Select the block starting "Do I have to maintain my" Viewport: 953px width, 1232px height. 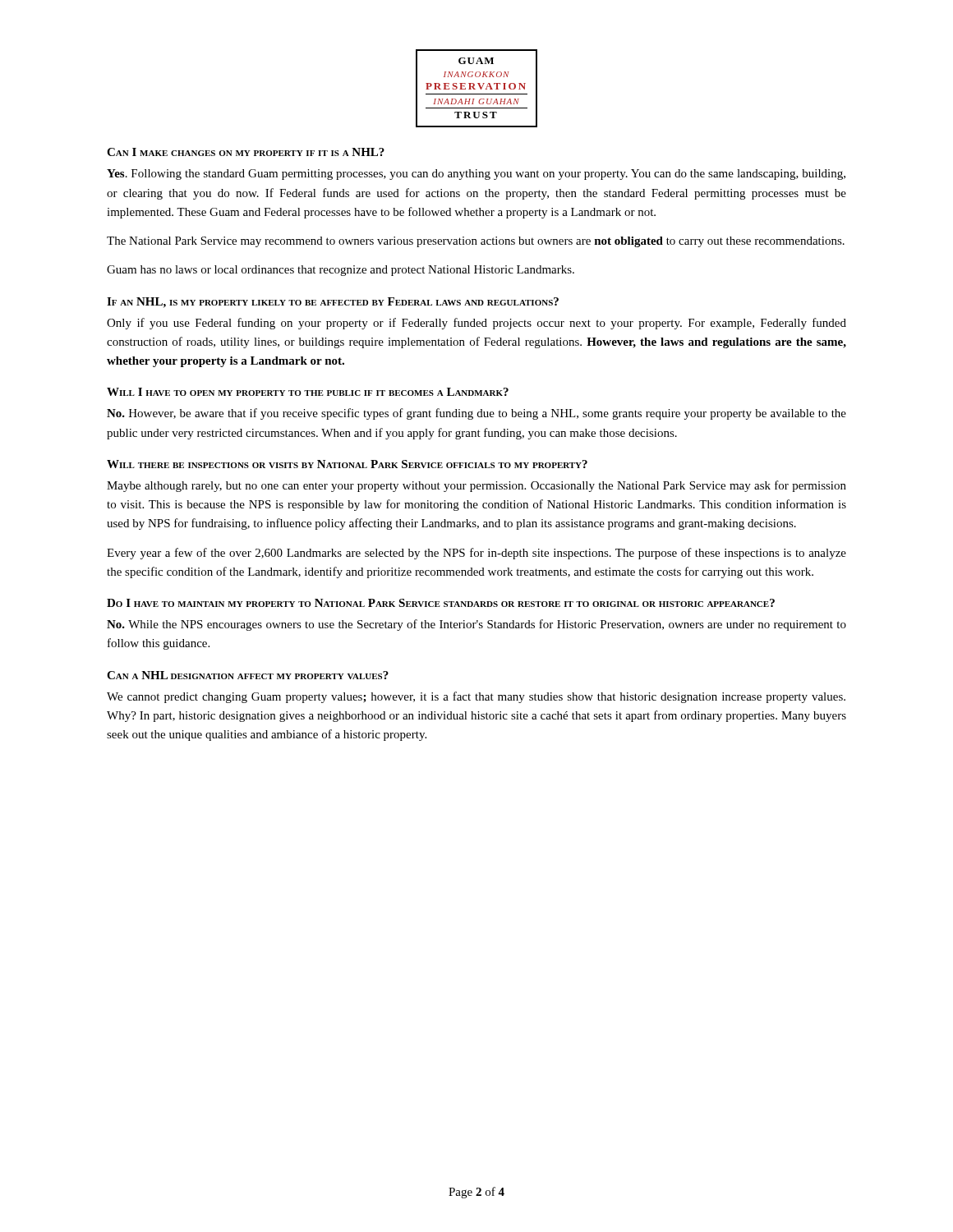coord(441,603)
